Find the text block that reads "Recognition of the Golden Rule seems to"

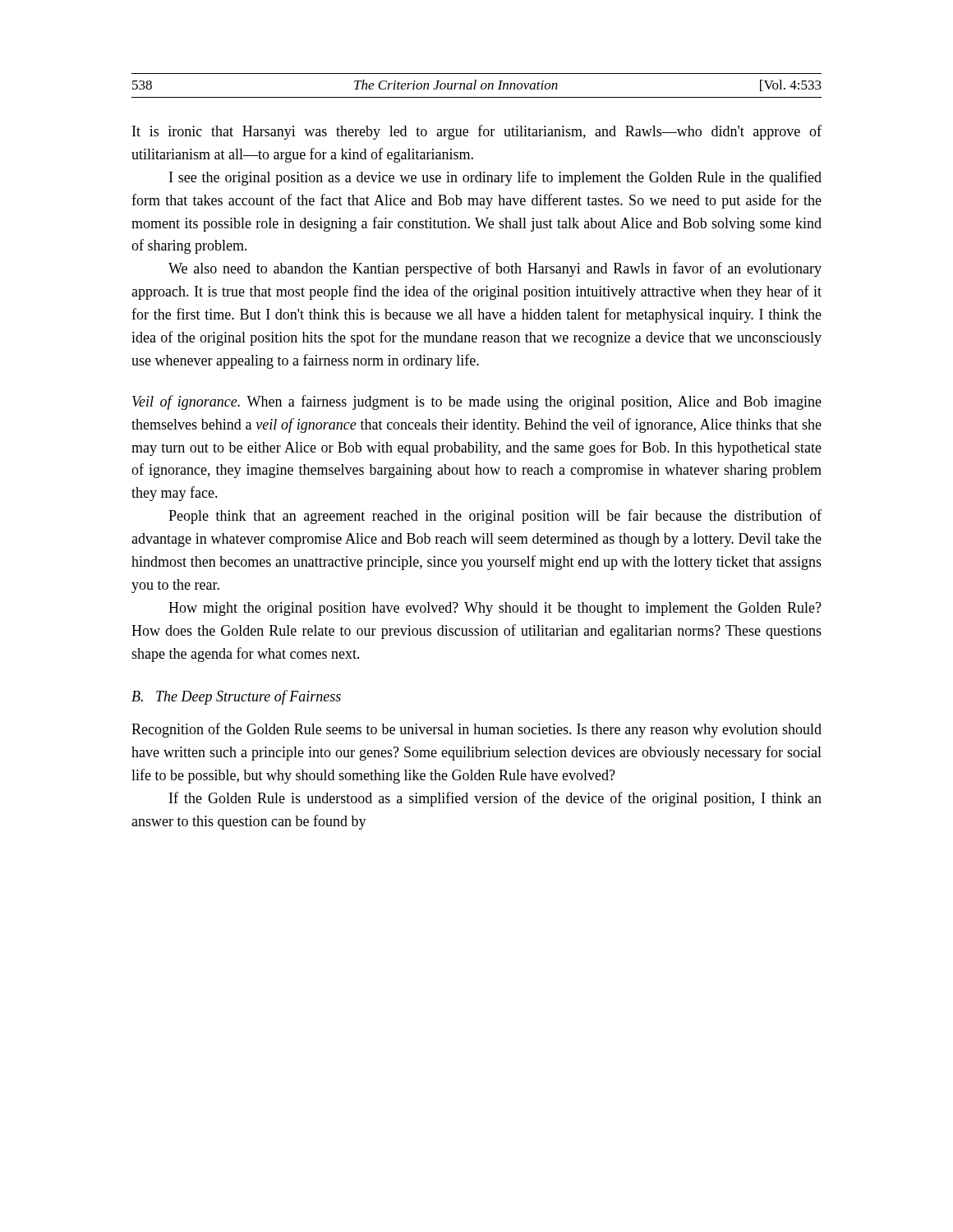pyautogui.click(x=476, y=776)
